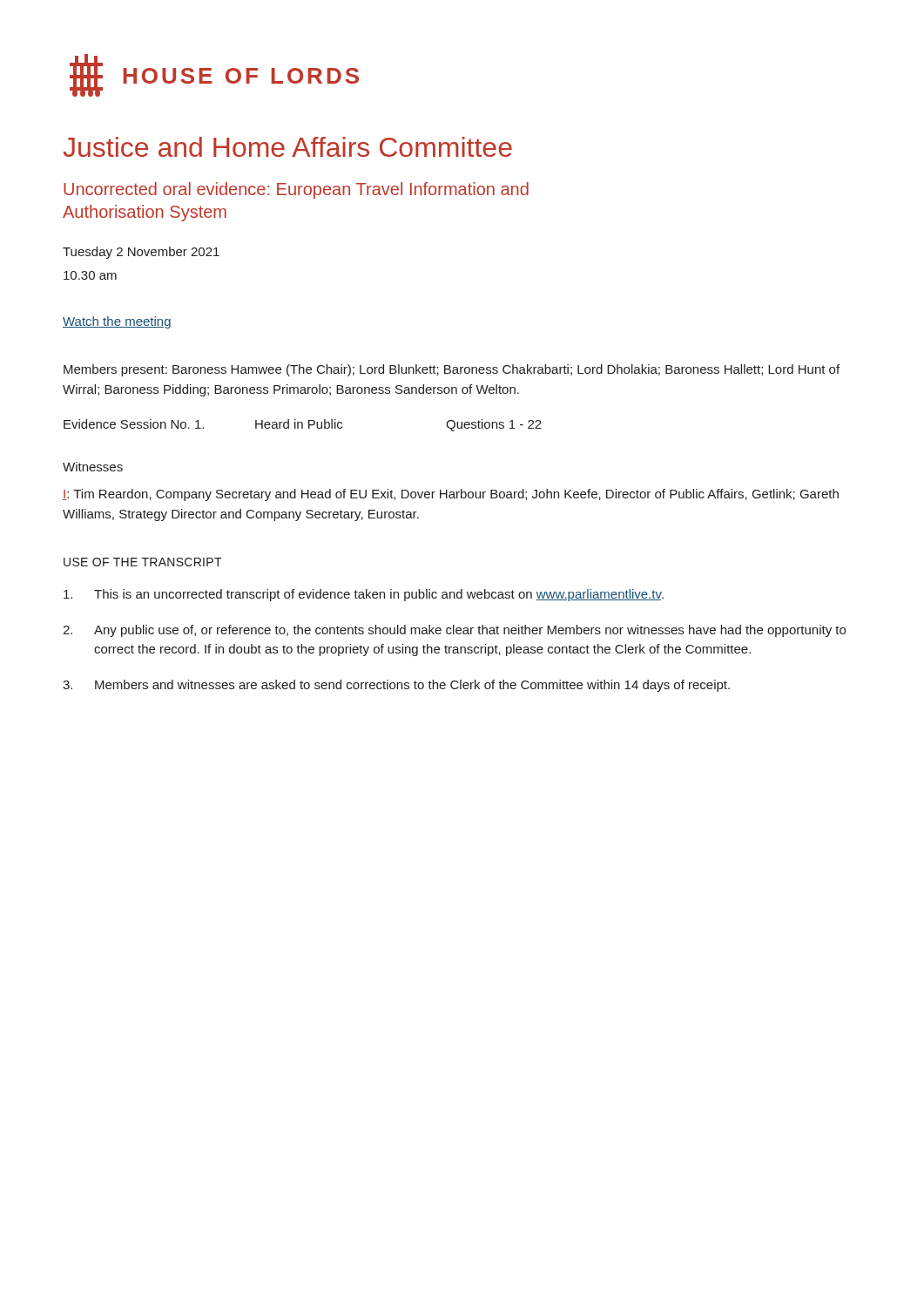Locate the text starting "Tuesday 2 November 2021"
The height and width of the screenshot is (1307, 924).
[141, 252]
